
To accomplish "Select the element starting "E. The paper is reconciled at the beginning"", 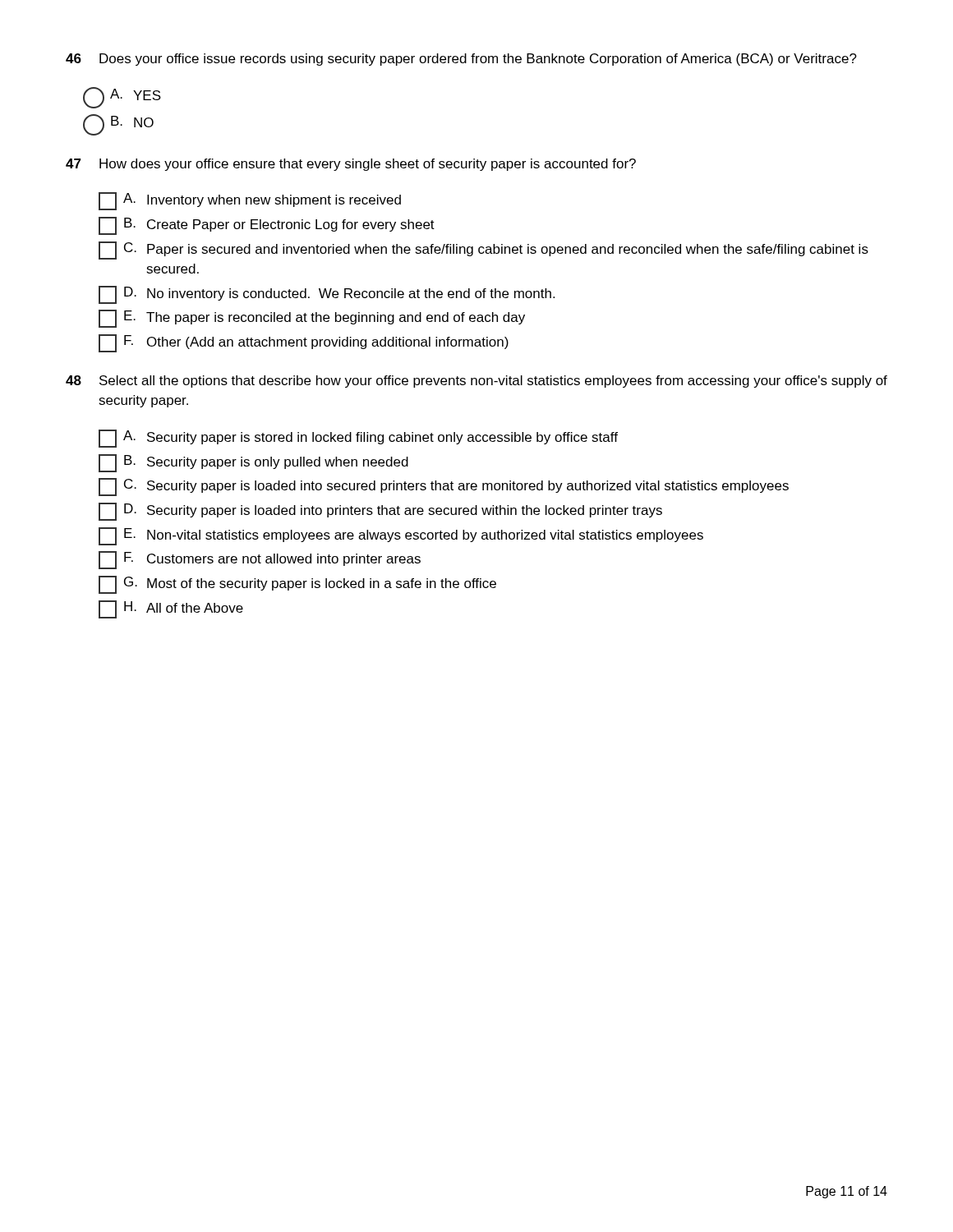I will click(493, 319).
